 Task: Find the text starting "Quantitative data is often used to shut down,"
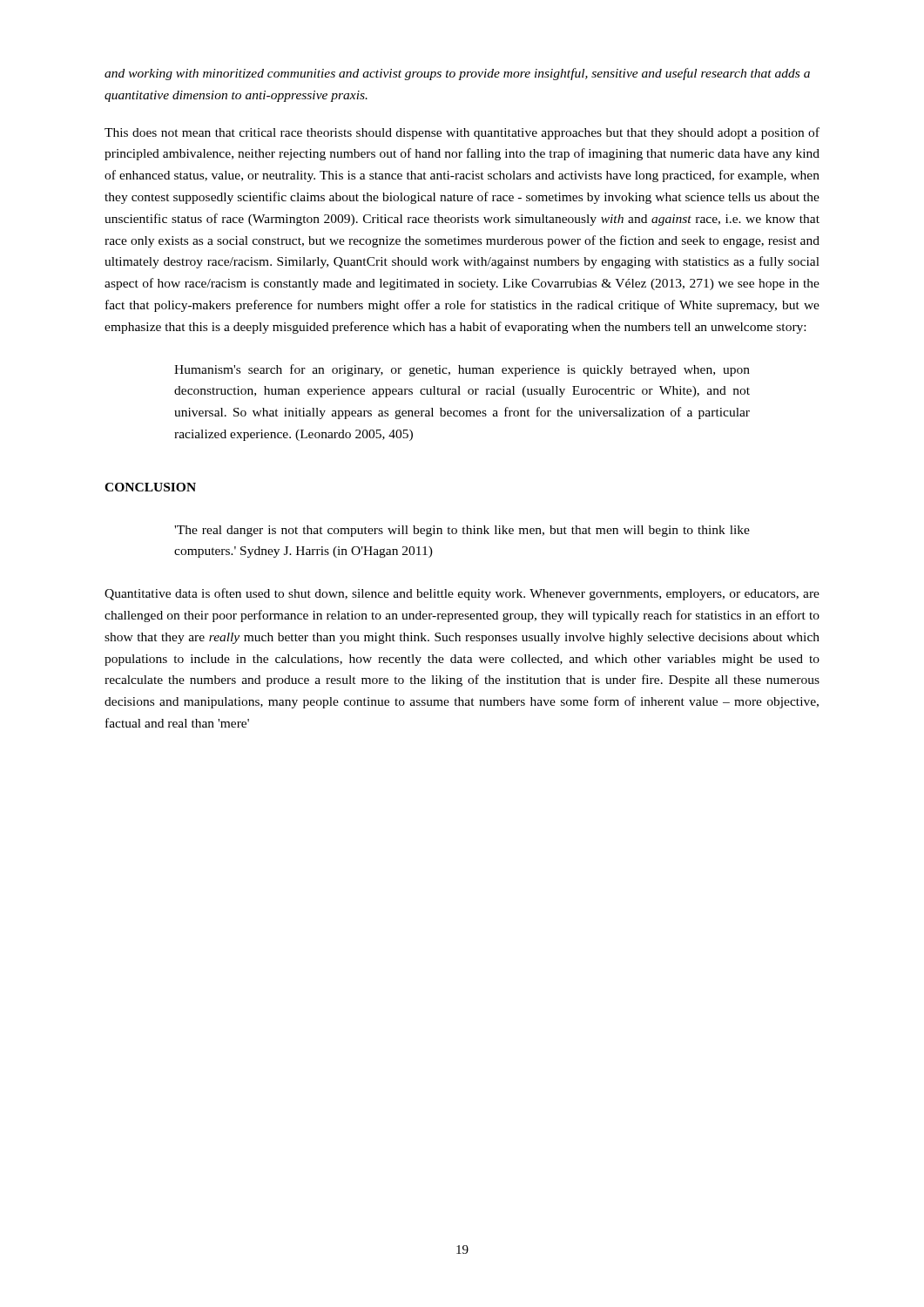pos(462,658)
